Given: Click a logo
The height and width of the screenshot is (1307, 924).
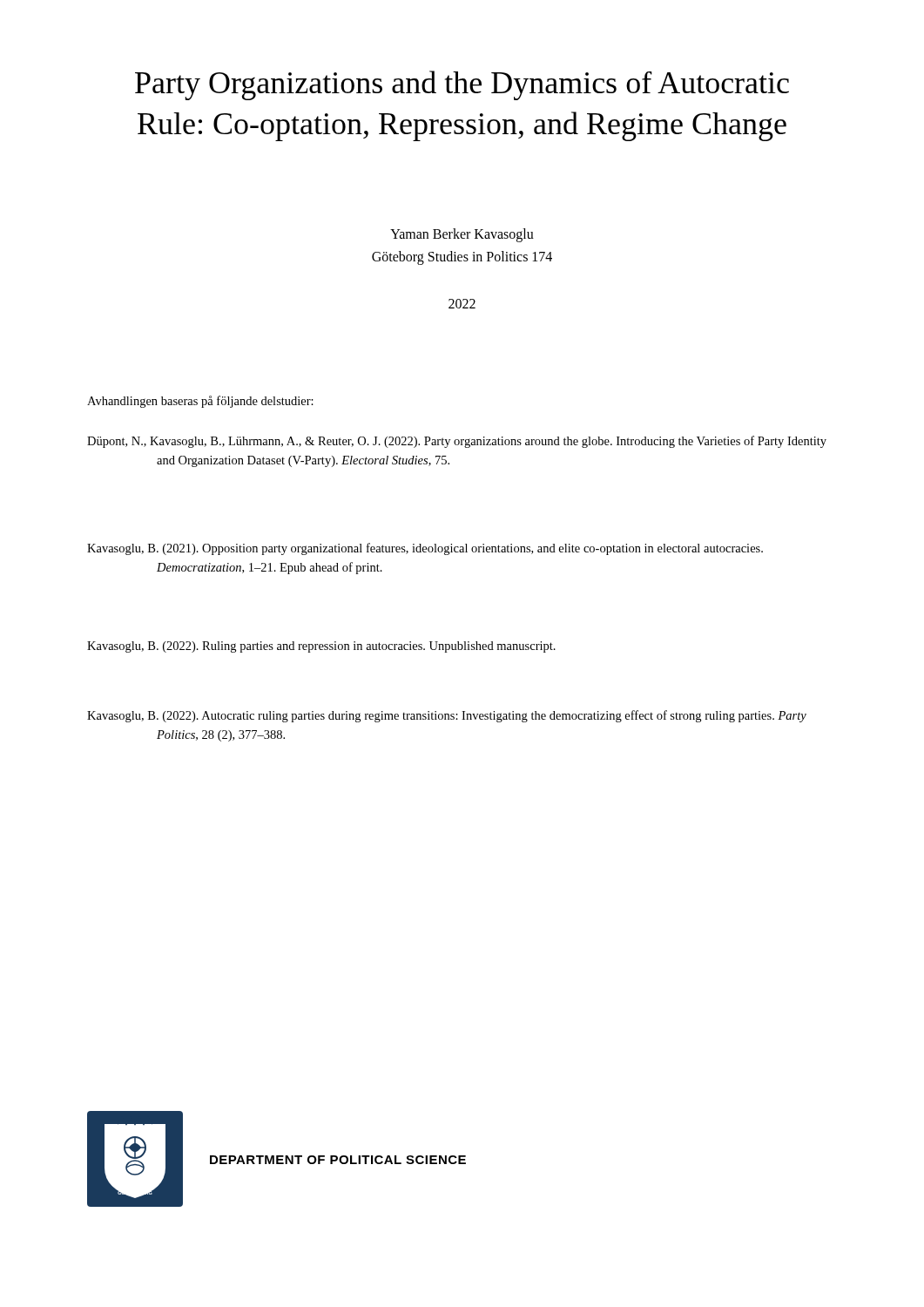Looking at the screenshot, I should click(x=277, y=1159).
